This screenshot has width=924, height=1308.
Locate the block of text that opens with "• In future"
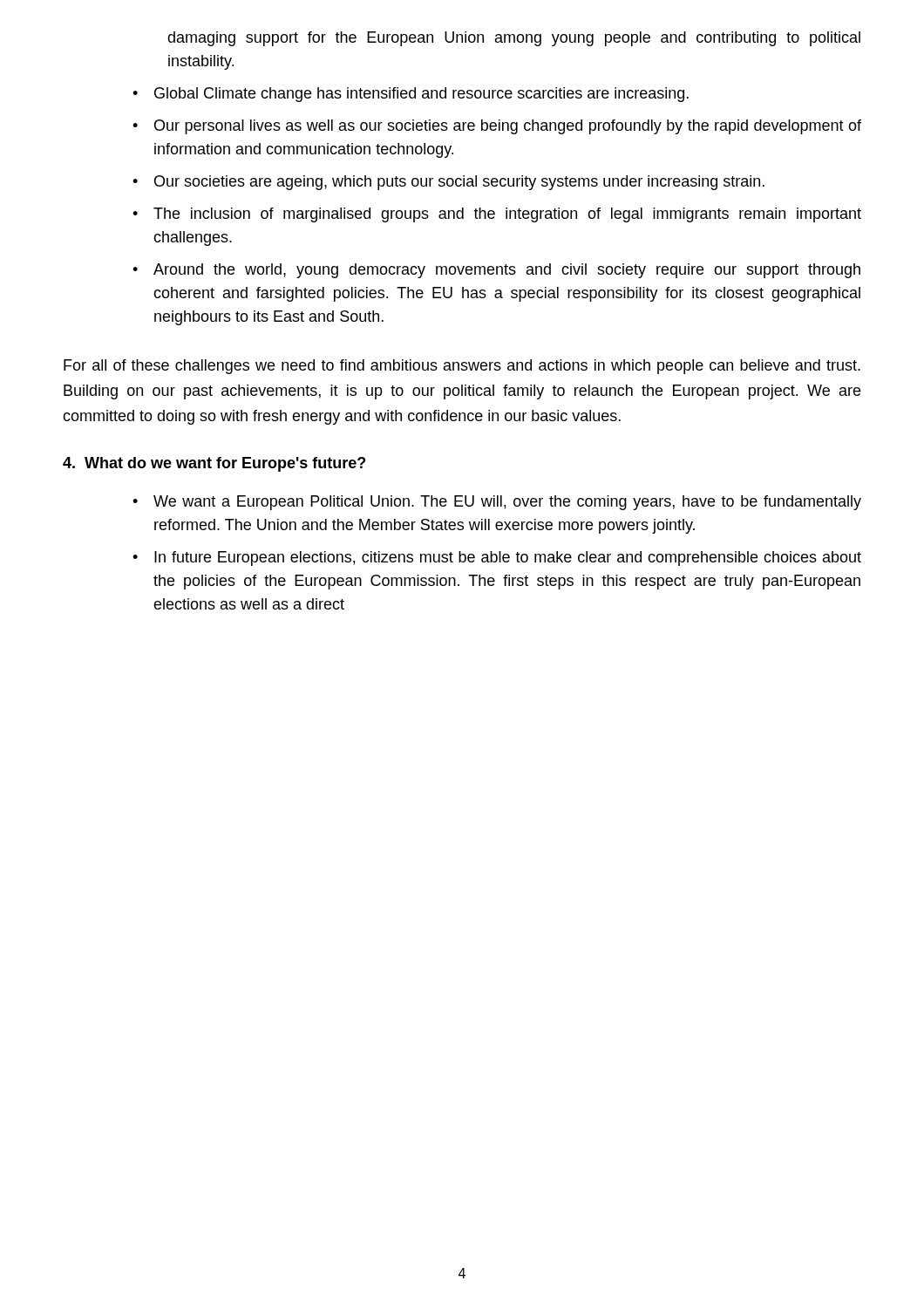coord(497,582)
